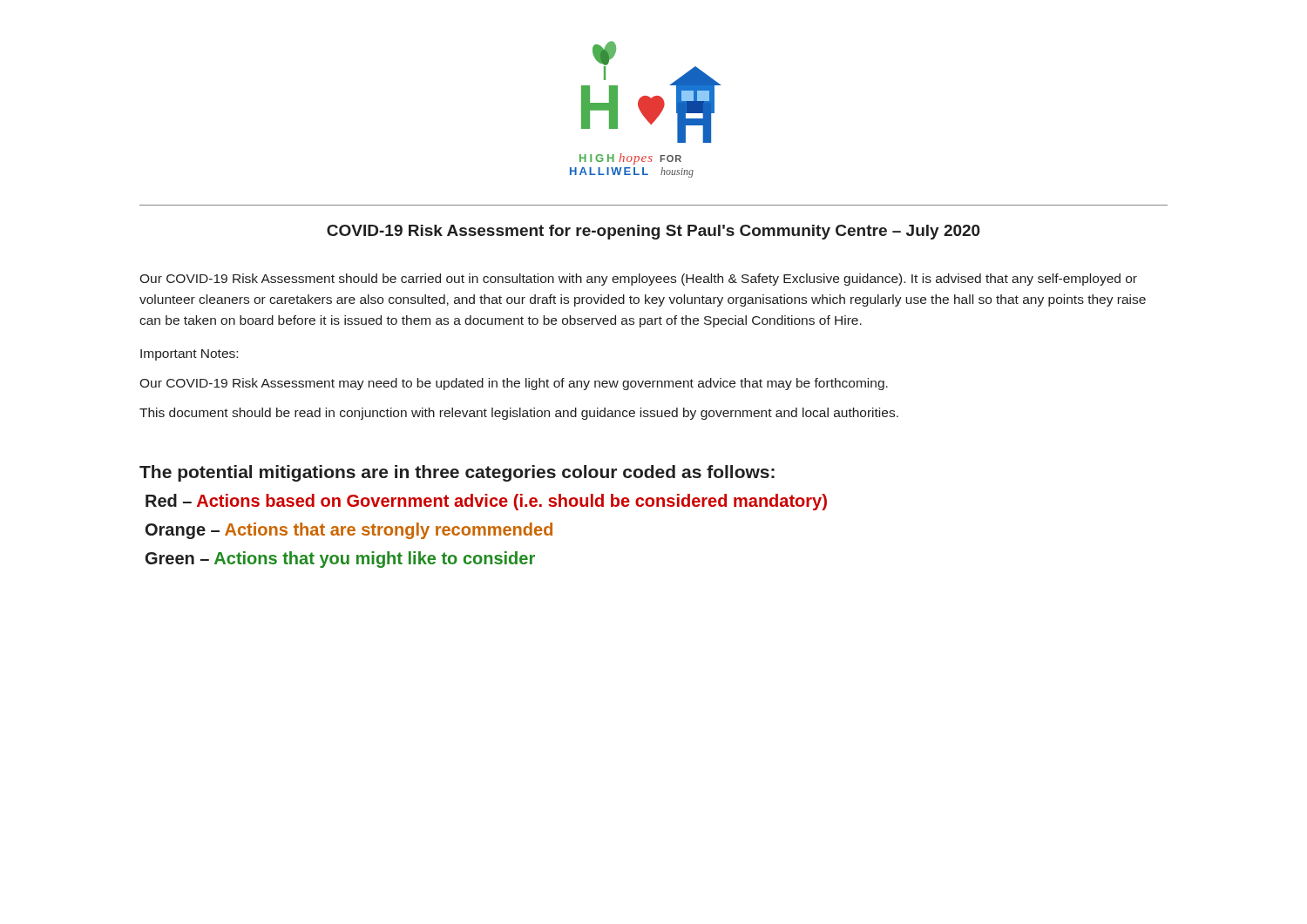Select the element starting "Important Notes:"
This screenshot has width=1307, height=924.
tap(189, 353)
